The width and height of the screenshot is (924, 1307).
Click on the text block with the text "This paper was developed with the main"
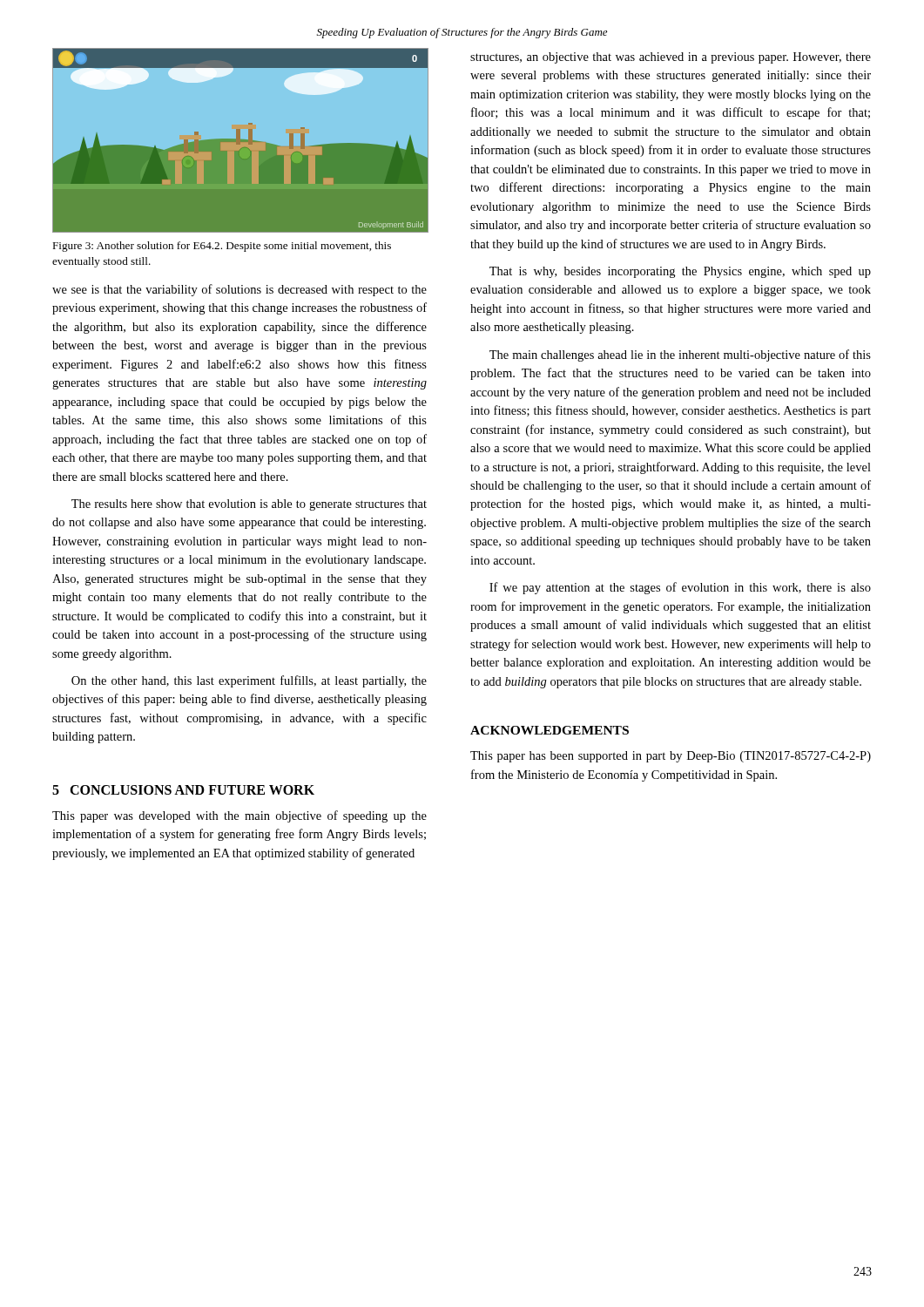pyautogui.click(x=240, y=835)
